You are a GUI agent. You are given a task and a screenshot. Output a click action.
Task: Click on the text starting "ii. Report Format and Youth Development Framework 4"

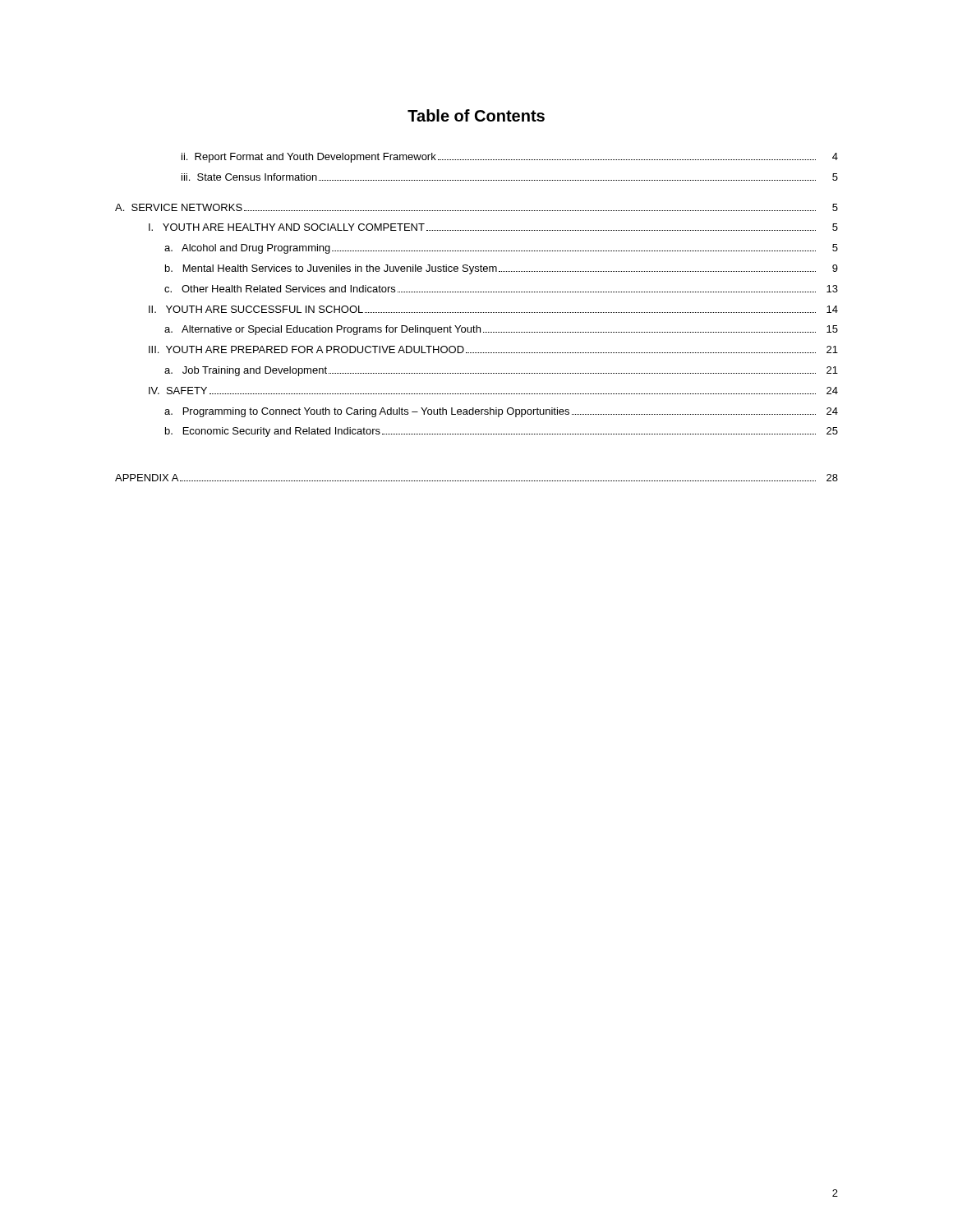tap(509, 157)
